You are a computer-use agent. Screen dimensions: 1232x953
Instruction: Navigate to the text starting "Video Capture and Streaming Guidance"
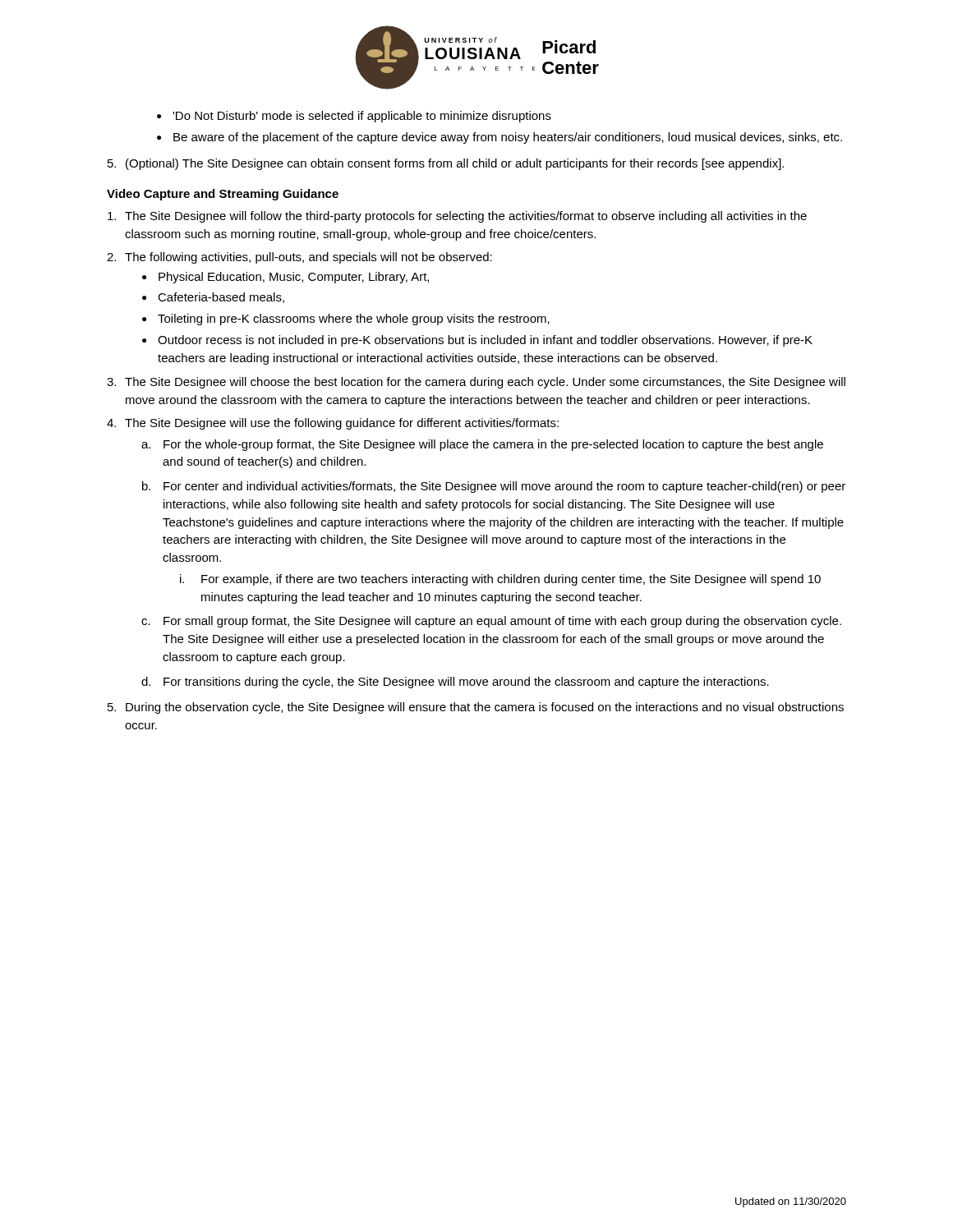pyautogui.click(x=223, y=194)
